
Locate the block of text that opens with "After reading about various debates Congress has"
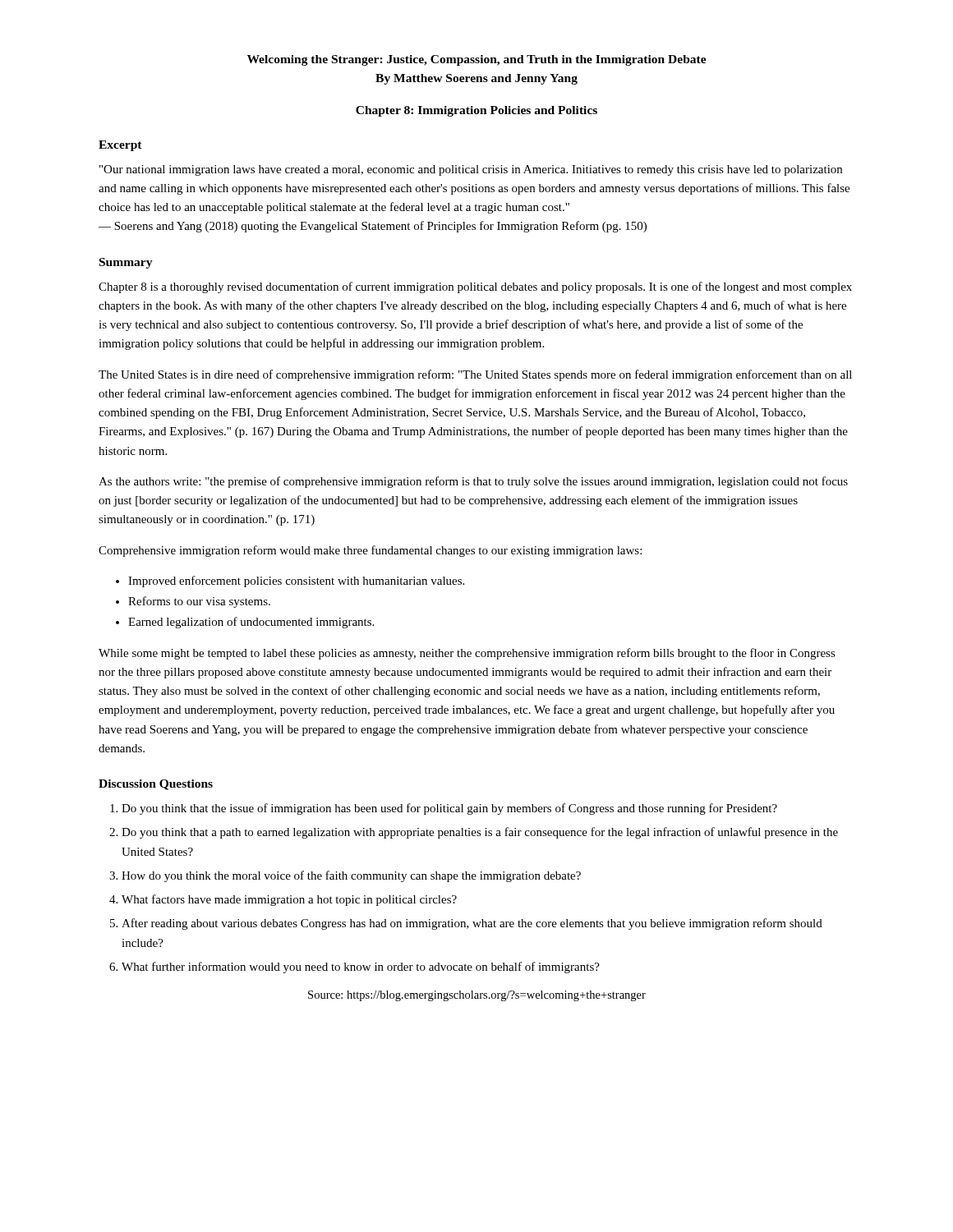coord(472,933)
